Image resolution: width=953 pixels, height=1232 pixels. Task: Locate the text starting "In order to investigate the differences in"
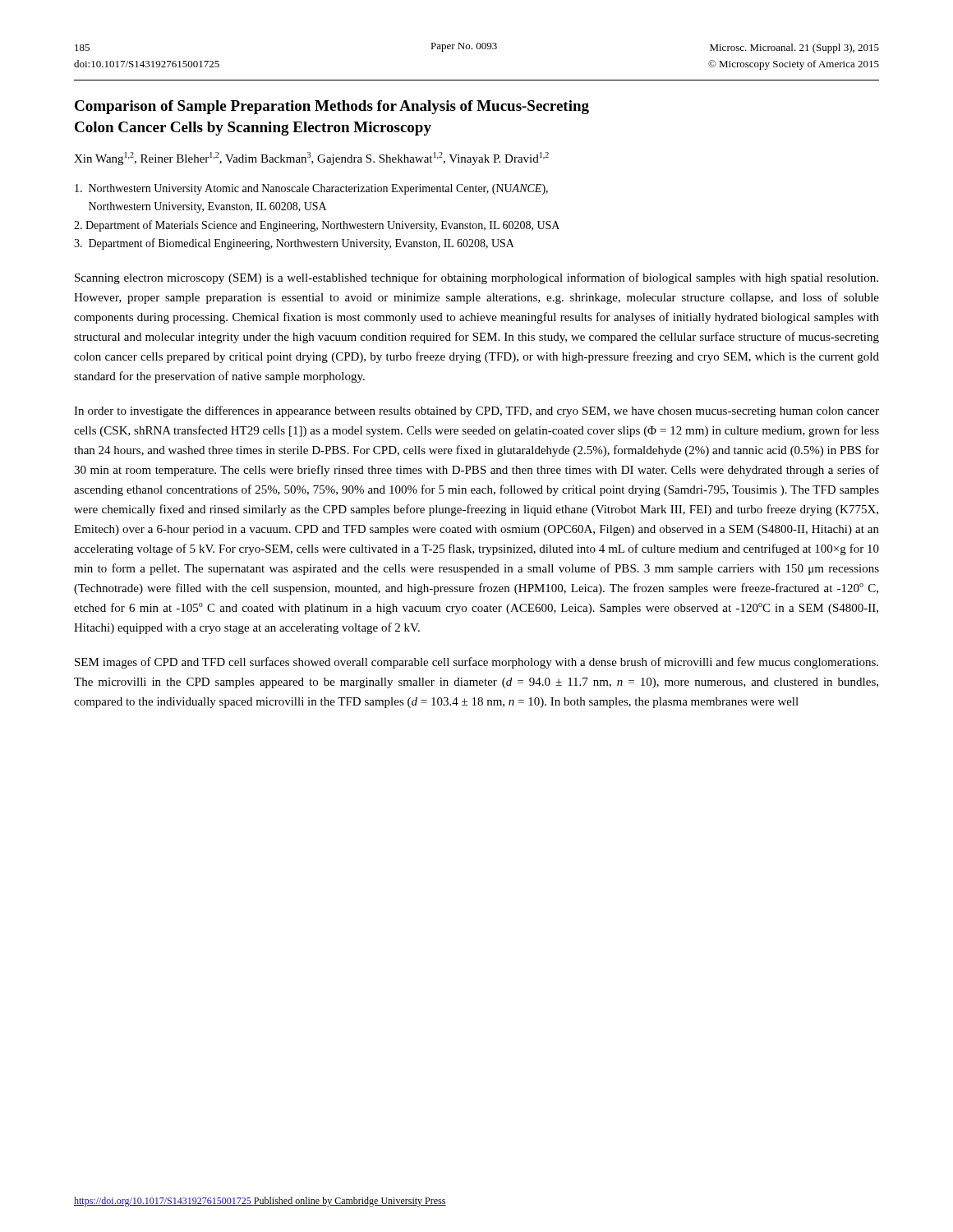click(x=476, y=519)
